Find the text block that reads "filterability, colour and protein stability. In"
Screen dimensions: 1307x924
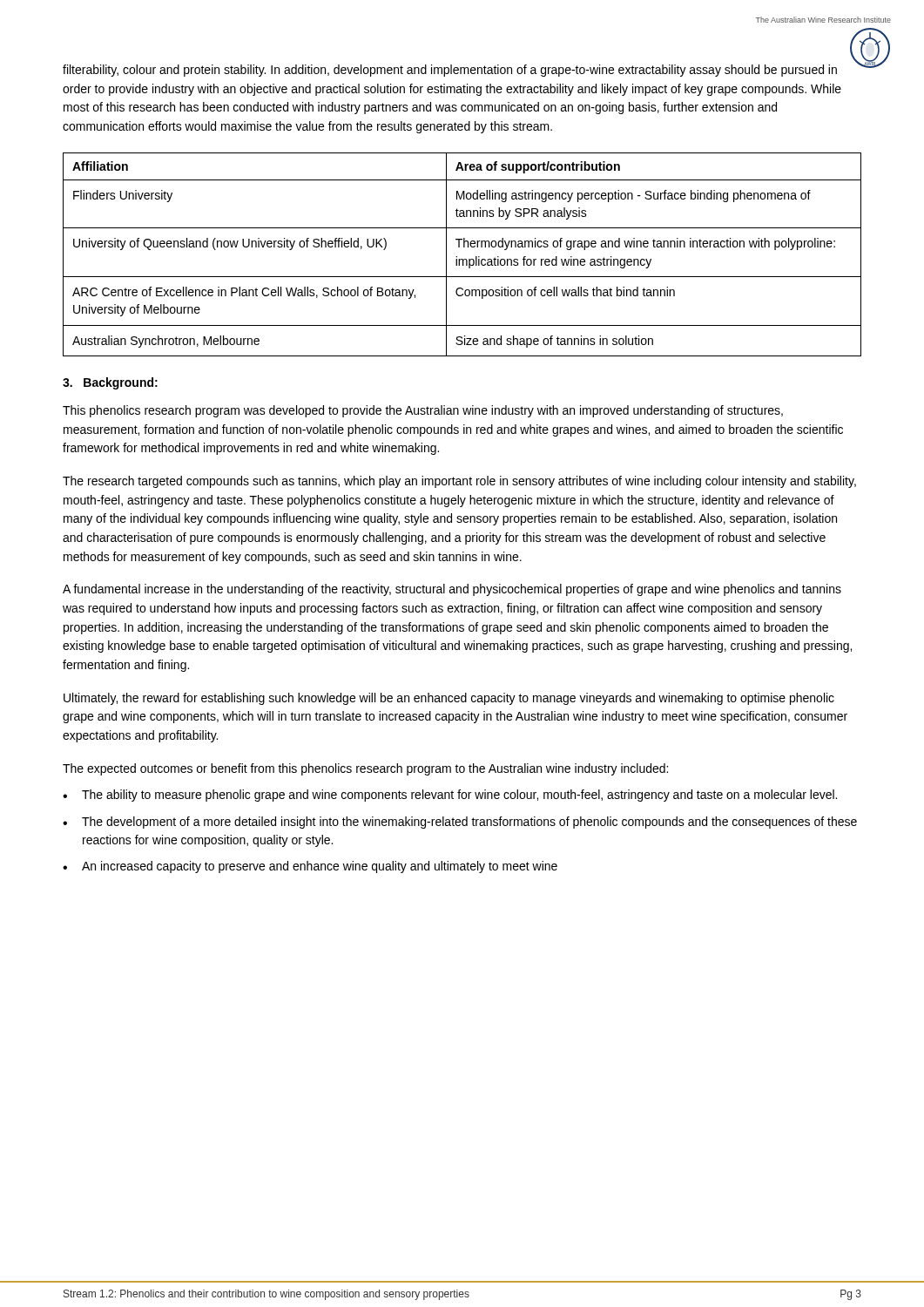452,98
